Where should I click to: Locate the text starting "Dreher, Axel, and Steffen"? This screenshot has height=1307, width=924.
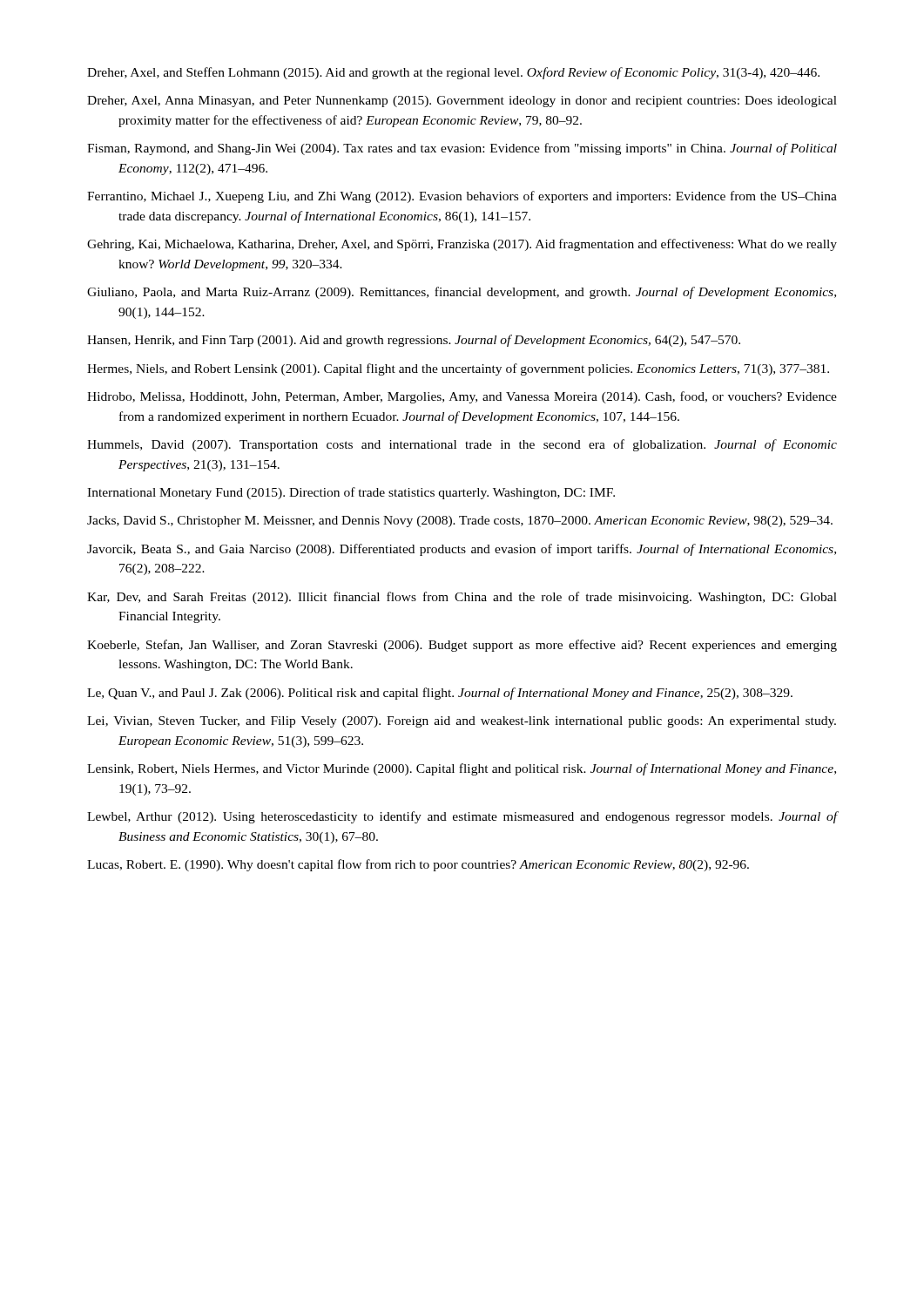coord(454,72)
